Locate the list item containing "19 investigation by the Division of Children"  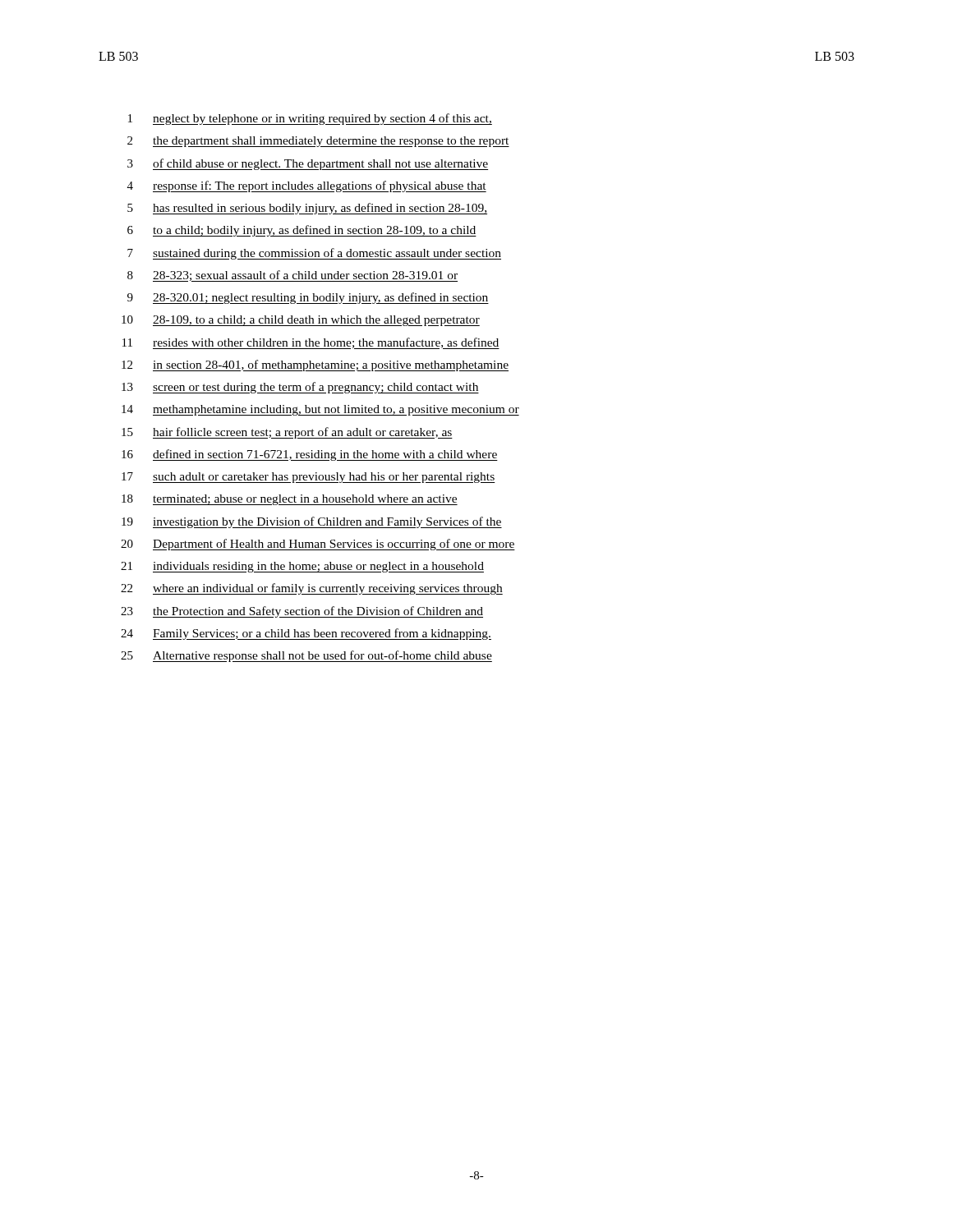(x=476, y=521)
